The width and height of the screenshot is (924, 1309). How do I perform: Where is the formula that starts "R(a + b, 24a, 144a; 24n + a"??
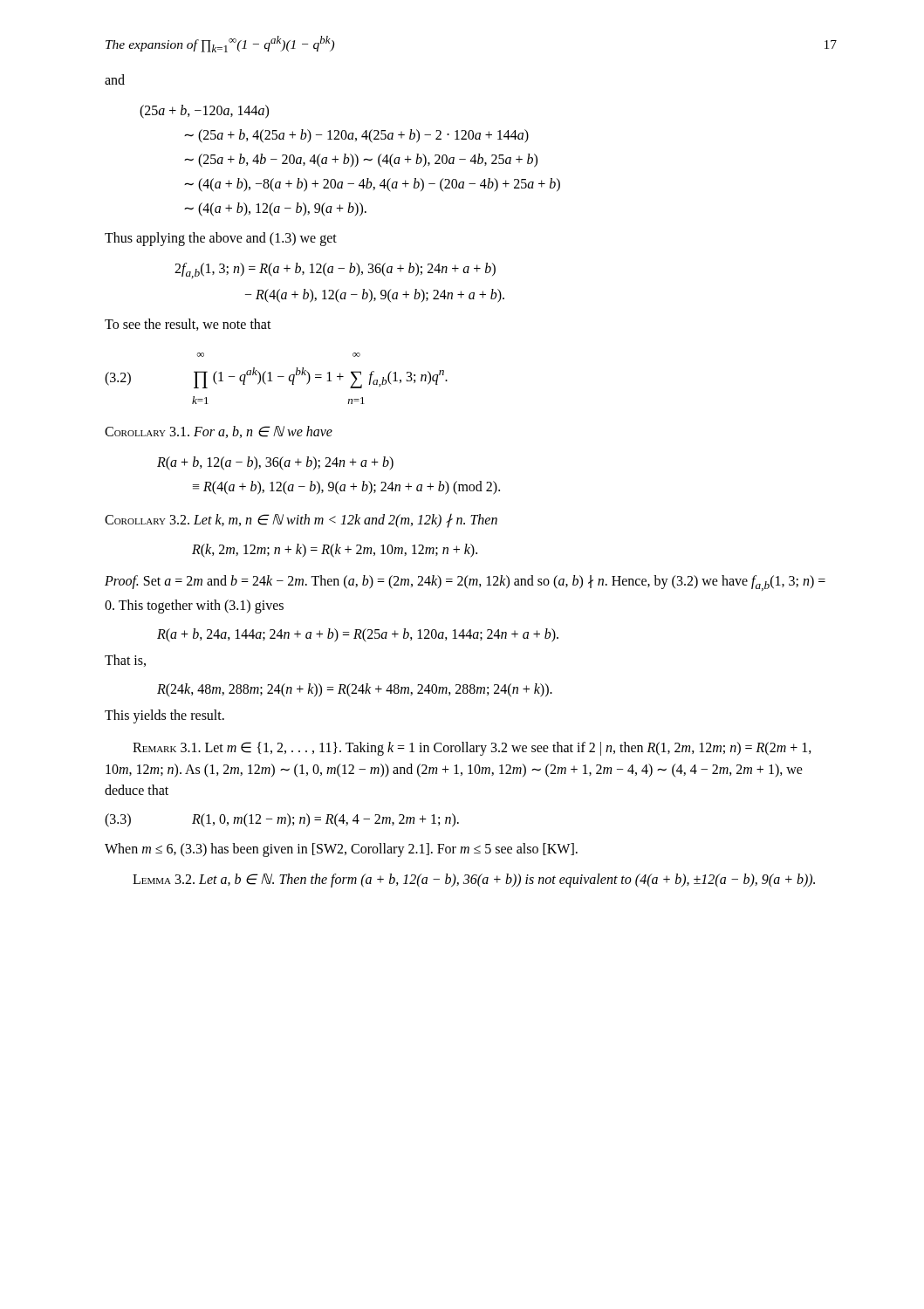pyautogui.click(x=358, y=634)
